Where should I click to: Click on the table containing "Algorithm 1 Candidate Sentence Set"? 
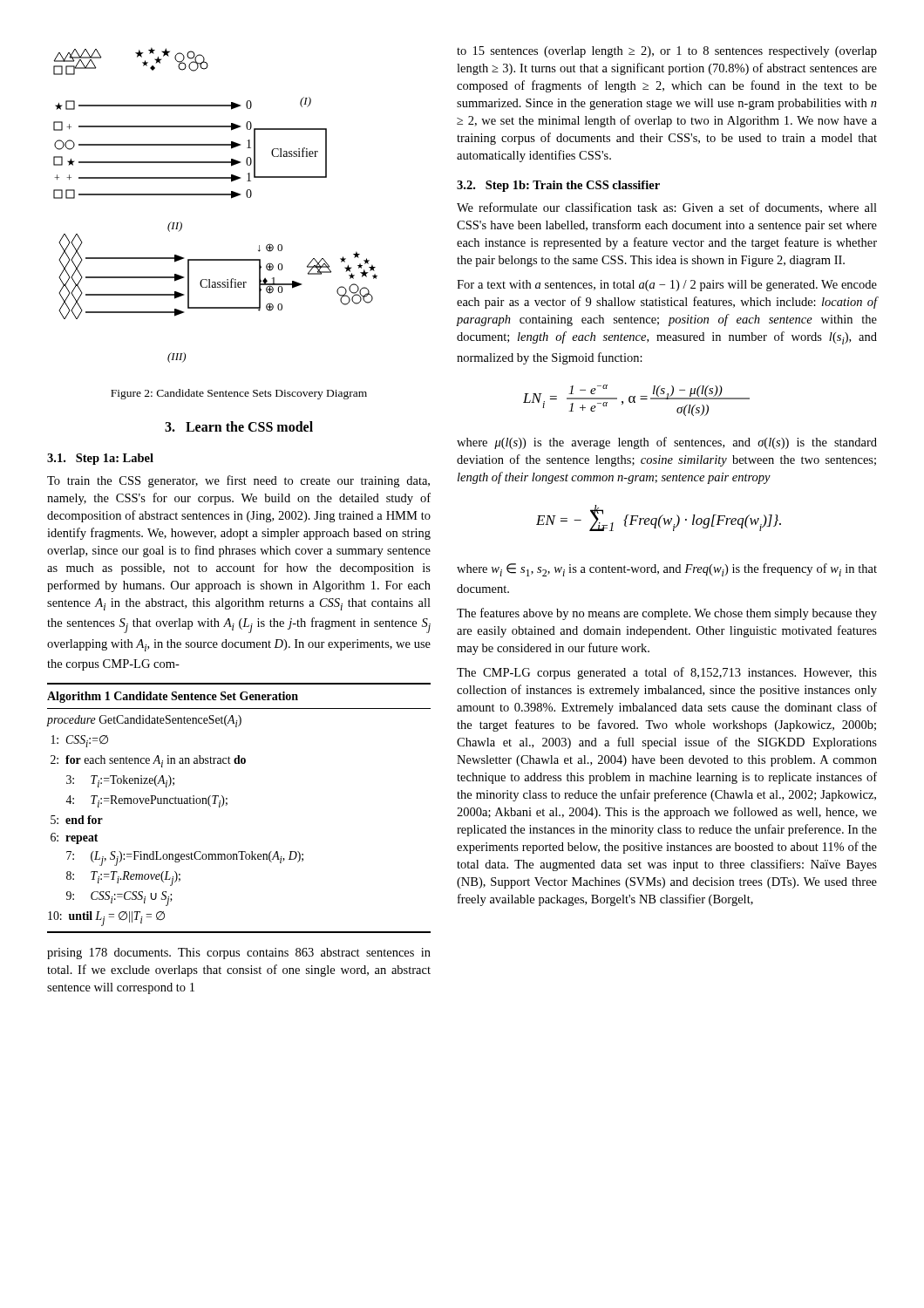[x=239, y=808]
